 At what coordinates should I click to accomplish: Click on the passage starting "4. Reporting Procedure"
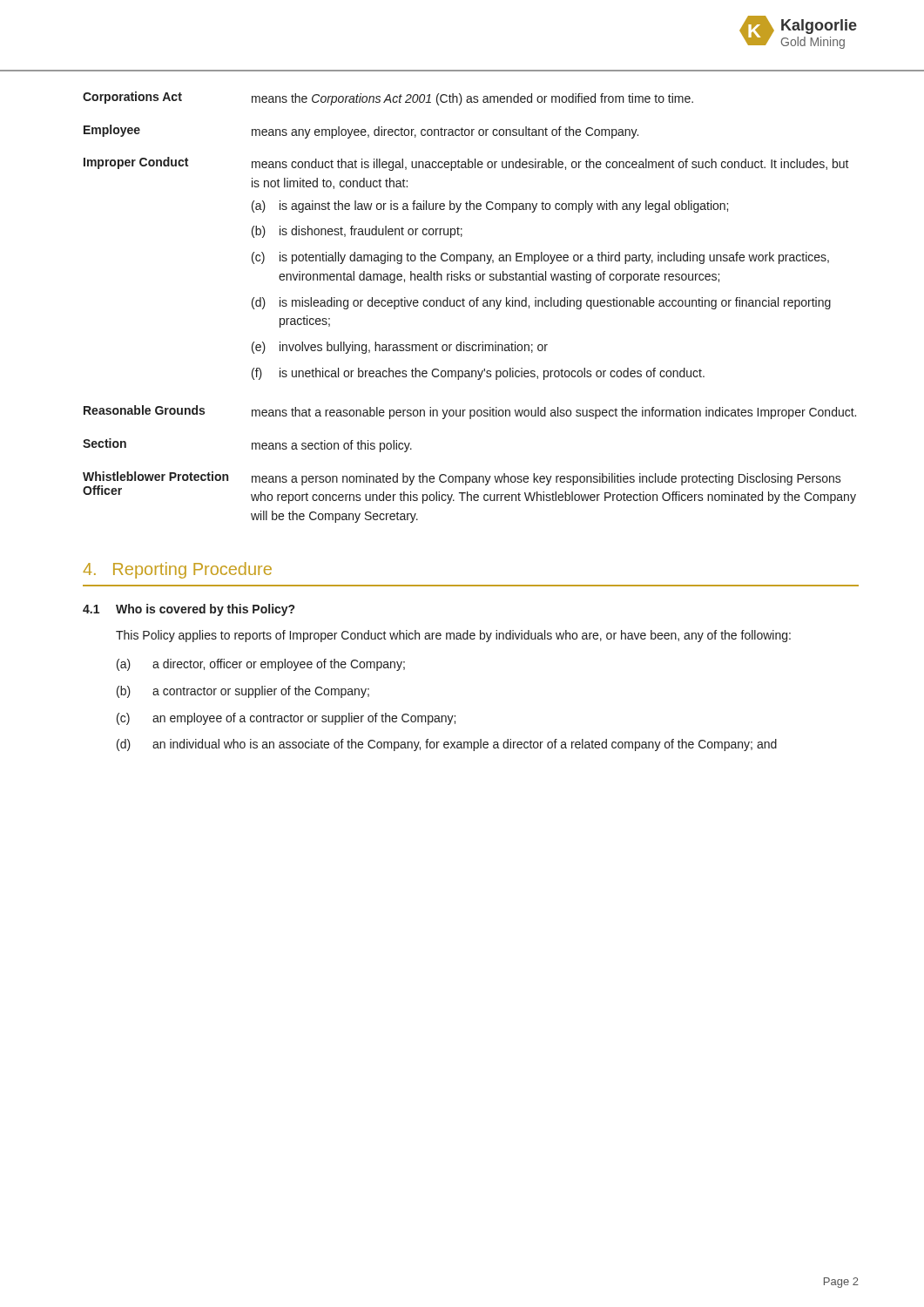(x=178, y=569)
